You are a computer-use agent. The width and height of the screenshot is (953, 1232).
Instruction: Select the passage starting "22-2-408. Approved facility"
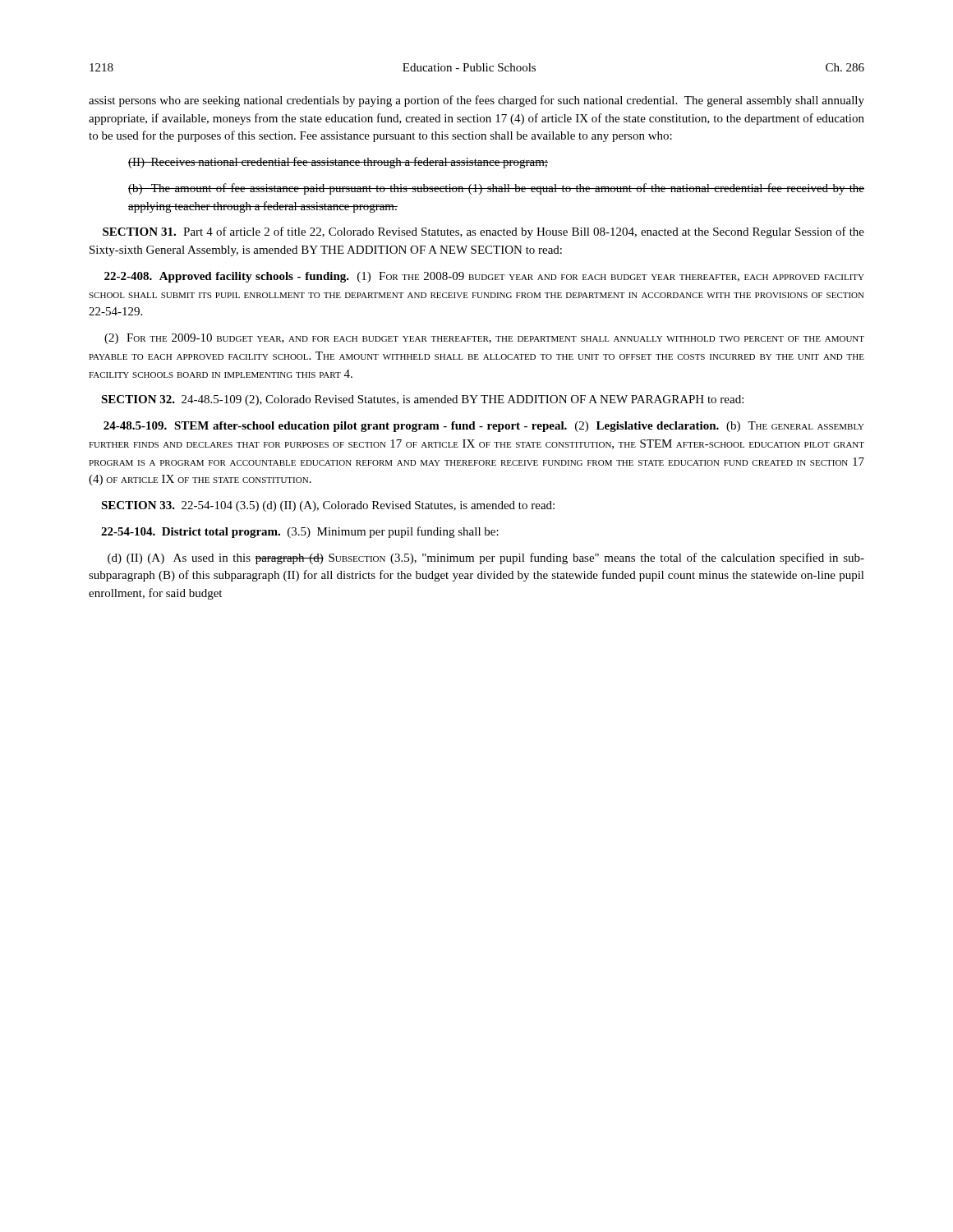(x=476, y=294)
